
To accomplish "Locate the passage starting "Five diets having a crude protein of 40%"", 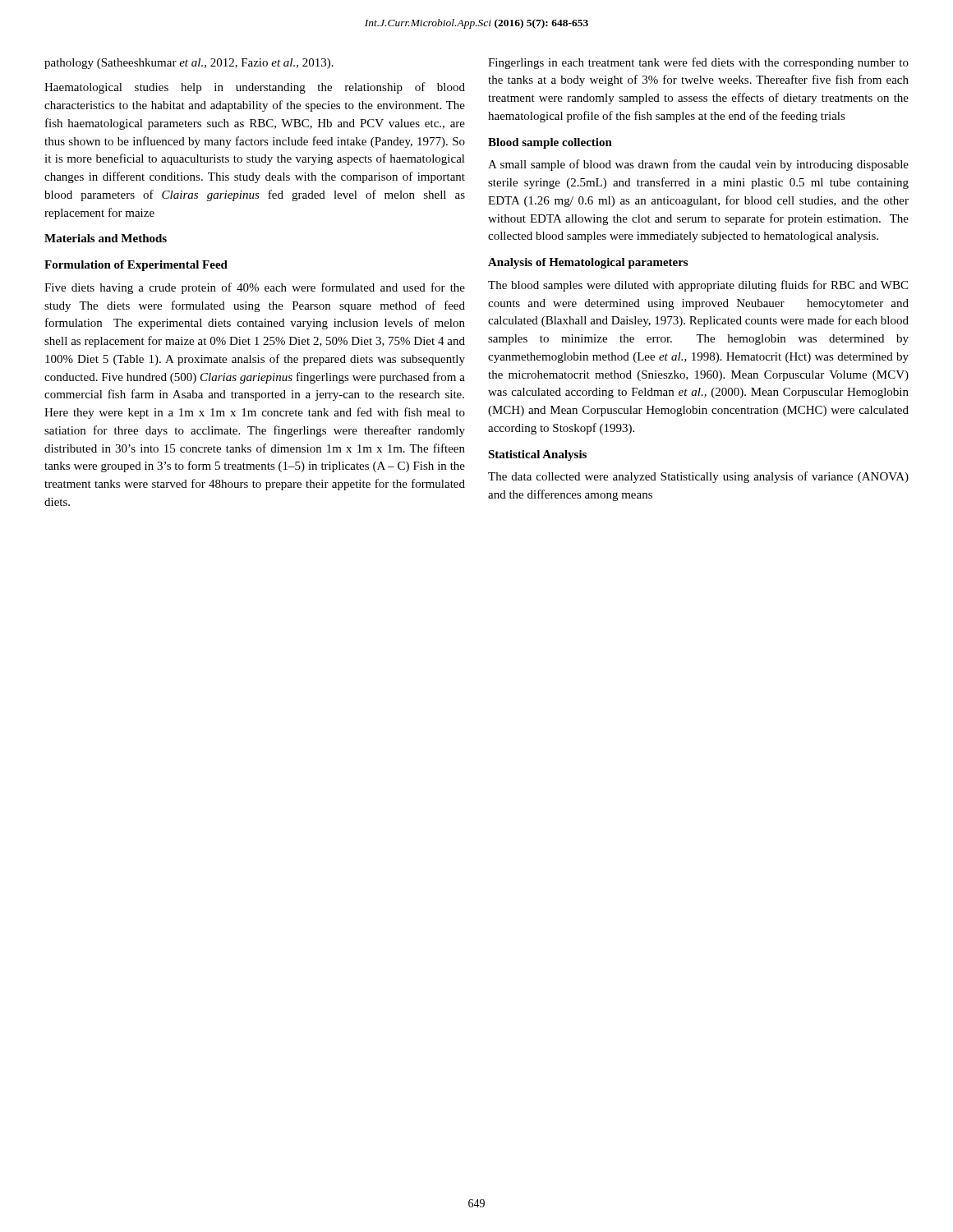I will click(x=255, y=394).
